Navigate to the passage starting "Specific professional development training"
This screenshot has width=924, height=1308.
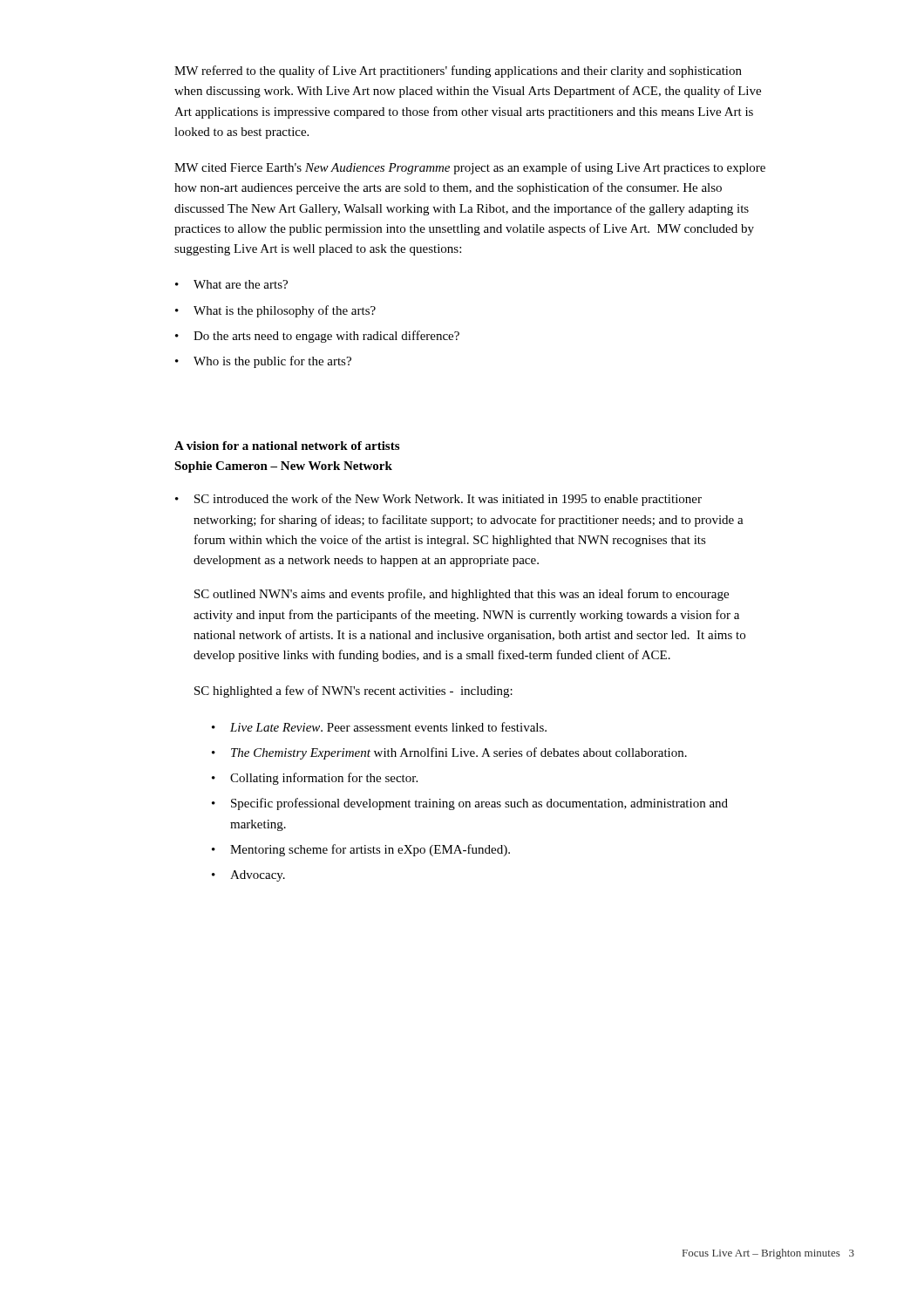point(479,813)
